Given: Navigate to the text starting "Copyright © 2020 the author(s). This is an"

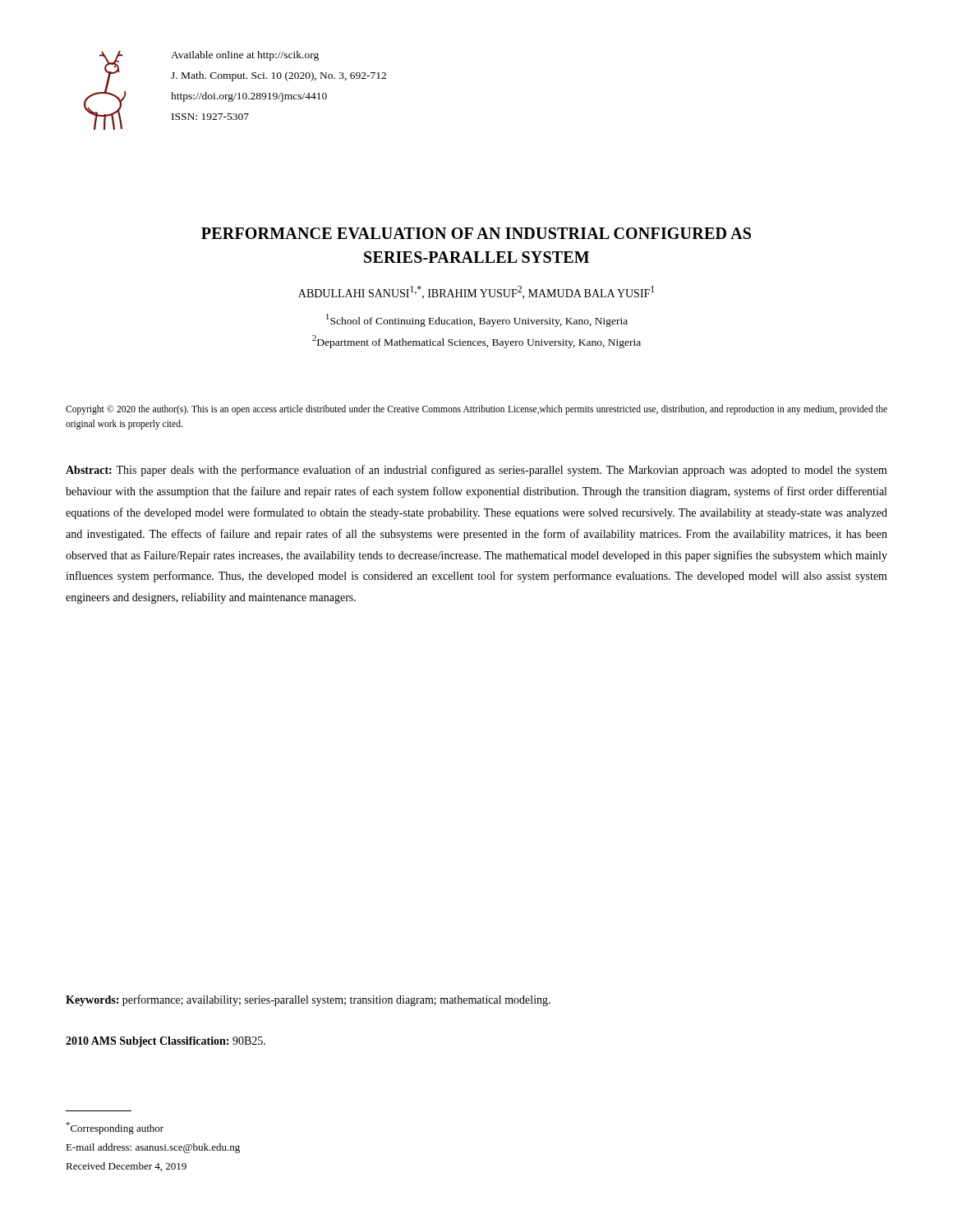Looking at the screenshot, I should point(476,416).
